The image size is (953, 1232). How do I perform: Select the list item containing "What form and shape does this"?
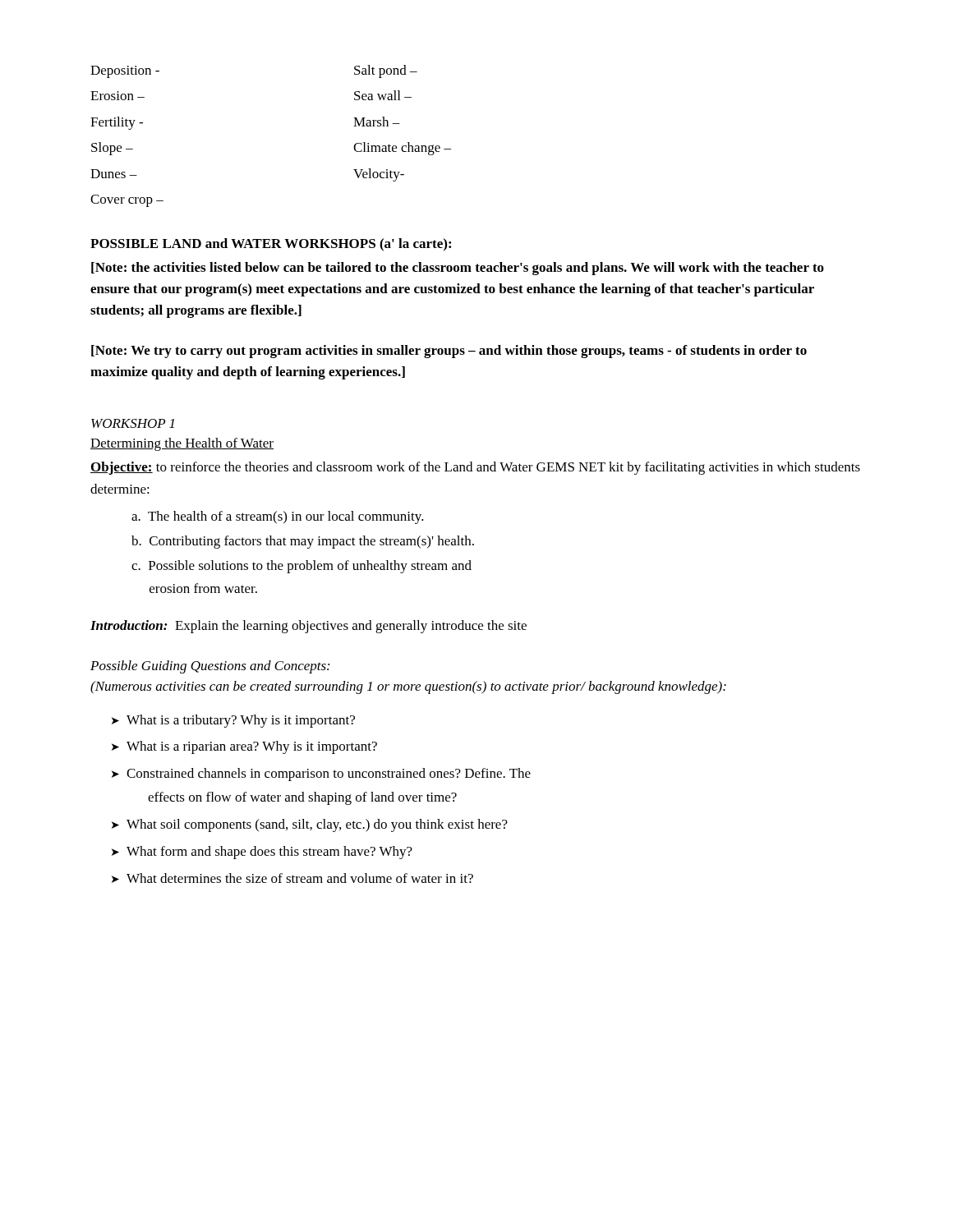click(x=270, y=851)
